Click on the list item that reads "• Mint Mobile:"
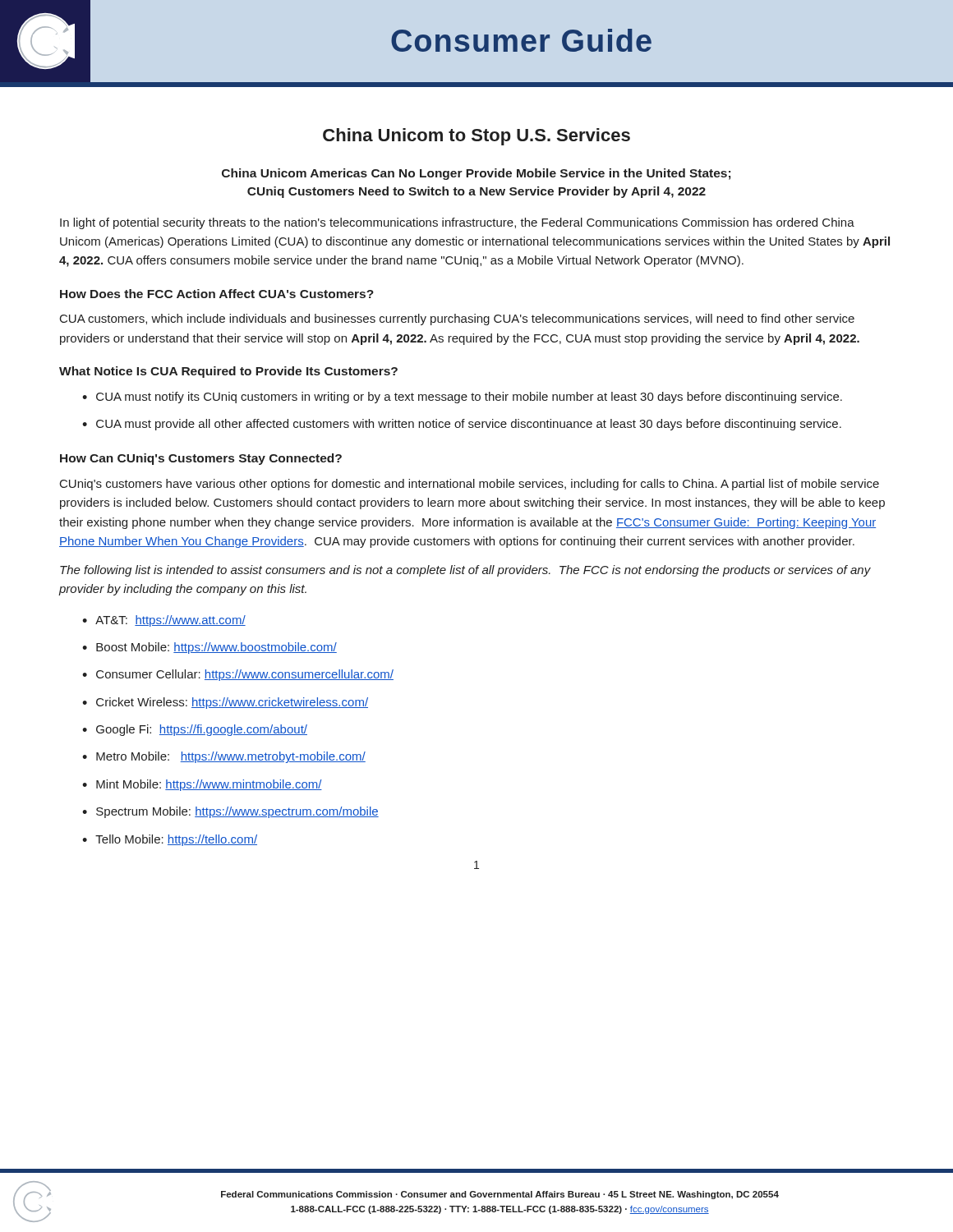Image resolution: width=953 pixels, height=1232 pixels. click(x=202, y=785)
